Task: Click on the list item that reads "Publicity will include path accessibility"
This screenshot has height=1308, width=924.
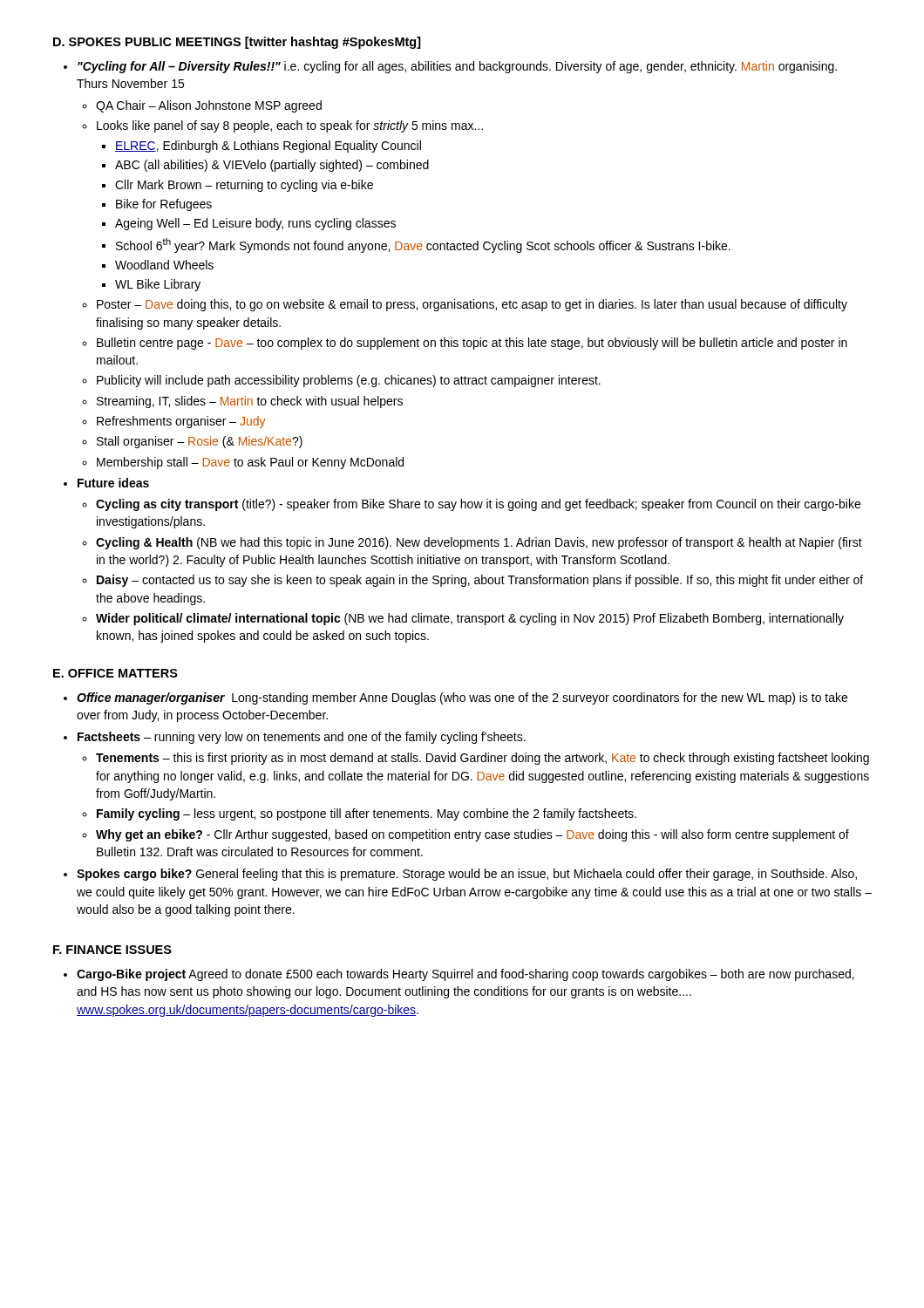Action: pos(349,381)
